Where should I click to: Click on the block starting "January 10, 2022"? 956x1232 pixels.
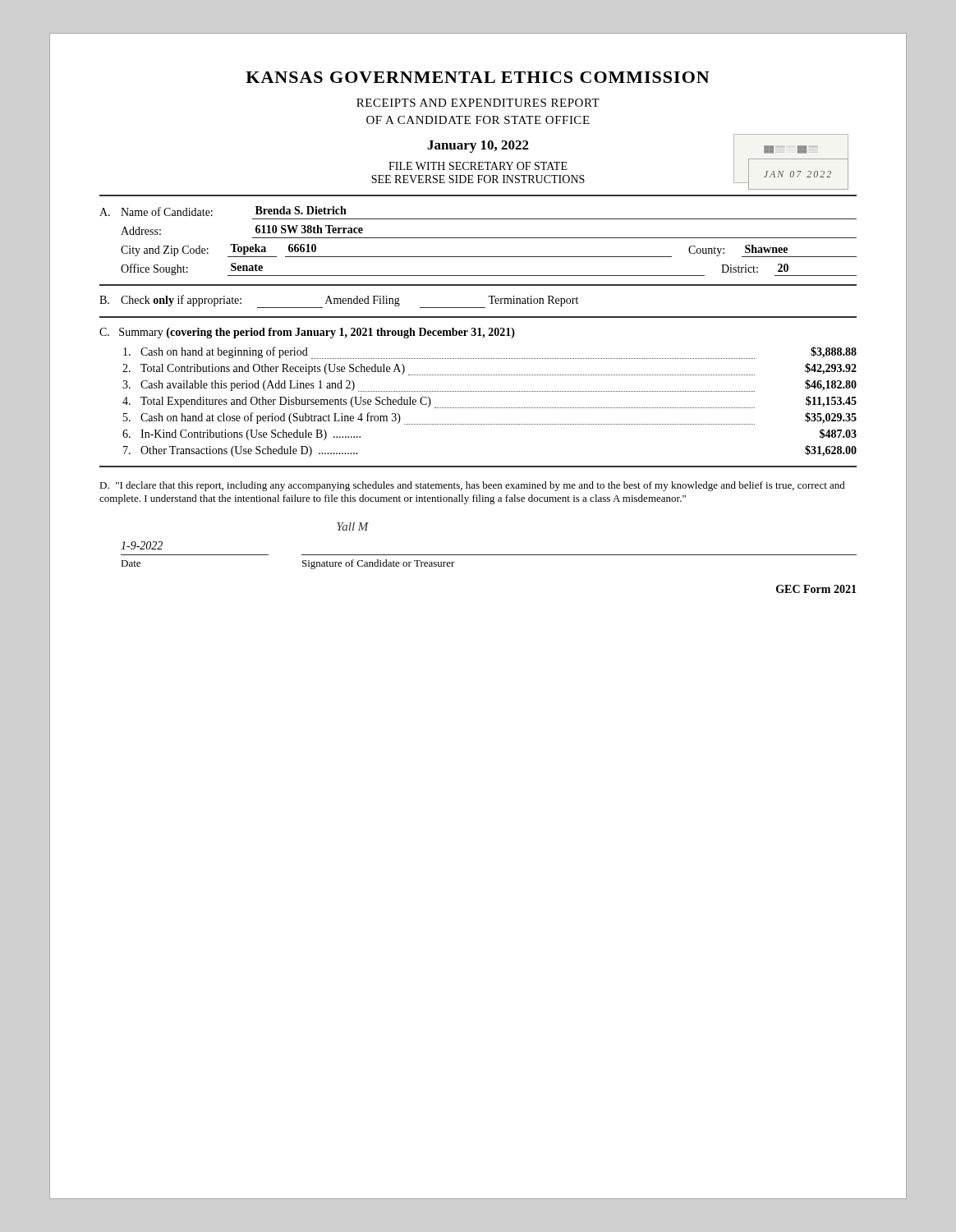[478, 145]
